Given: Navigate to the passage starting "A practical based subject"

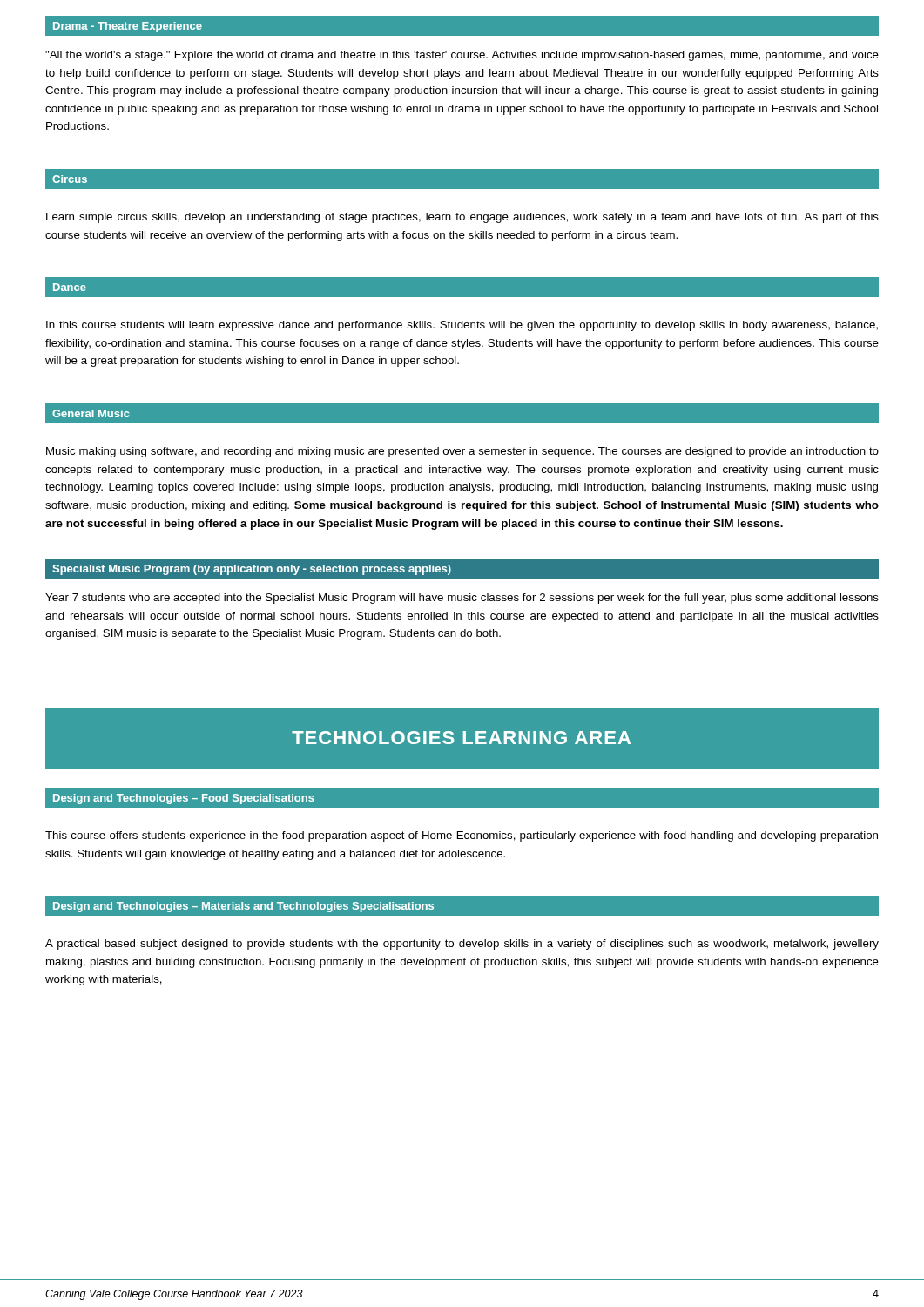Looking at the screenshot, I should (x=462, y=961).
